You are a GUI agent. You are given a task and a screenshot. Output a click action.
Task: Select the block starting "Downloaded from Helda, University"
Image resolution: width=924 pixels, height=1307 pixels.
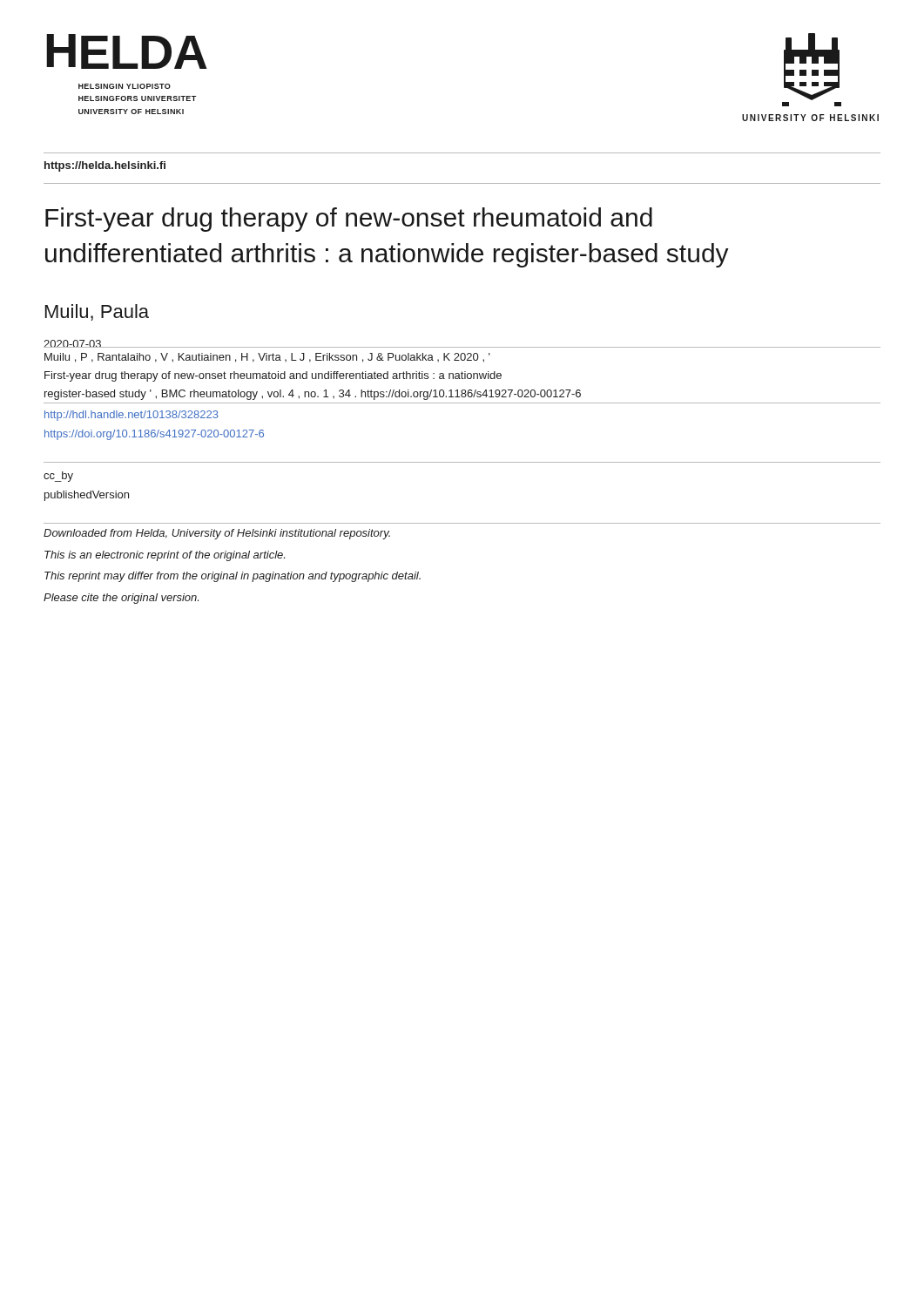217,534
